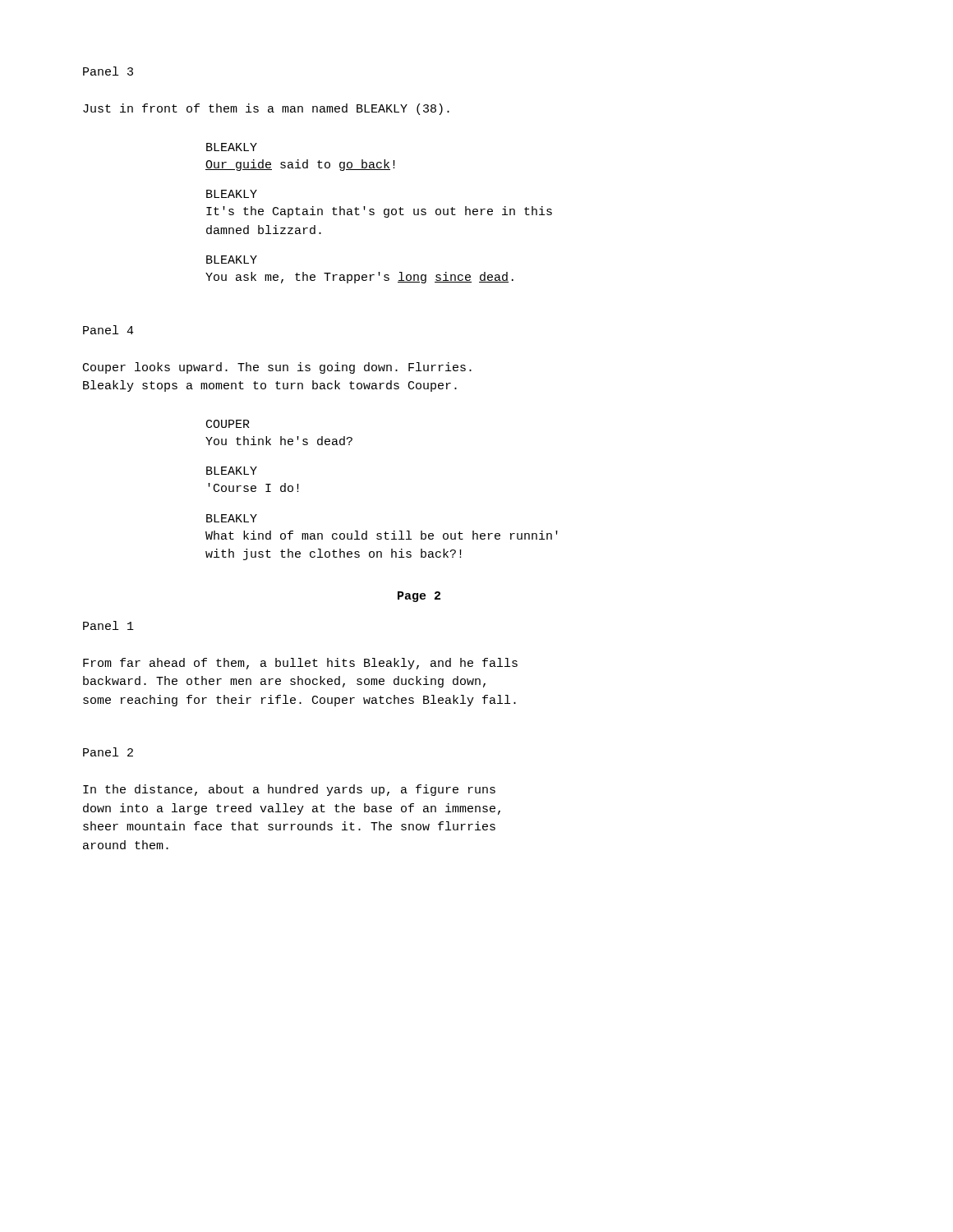Image resolution: width=953 pixels, height=1232 pixels.
Task: Point to the block starting "BLEAKLY You ask me, the"
Action: 481,271
